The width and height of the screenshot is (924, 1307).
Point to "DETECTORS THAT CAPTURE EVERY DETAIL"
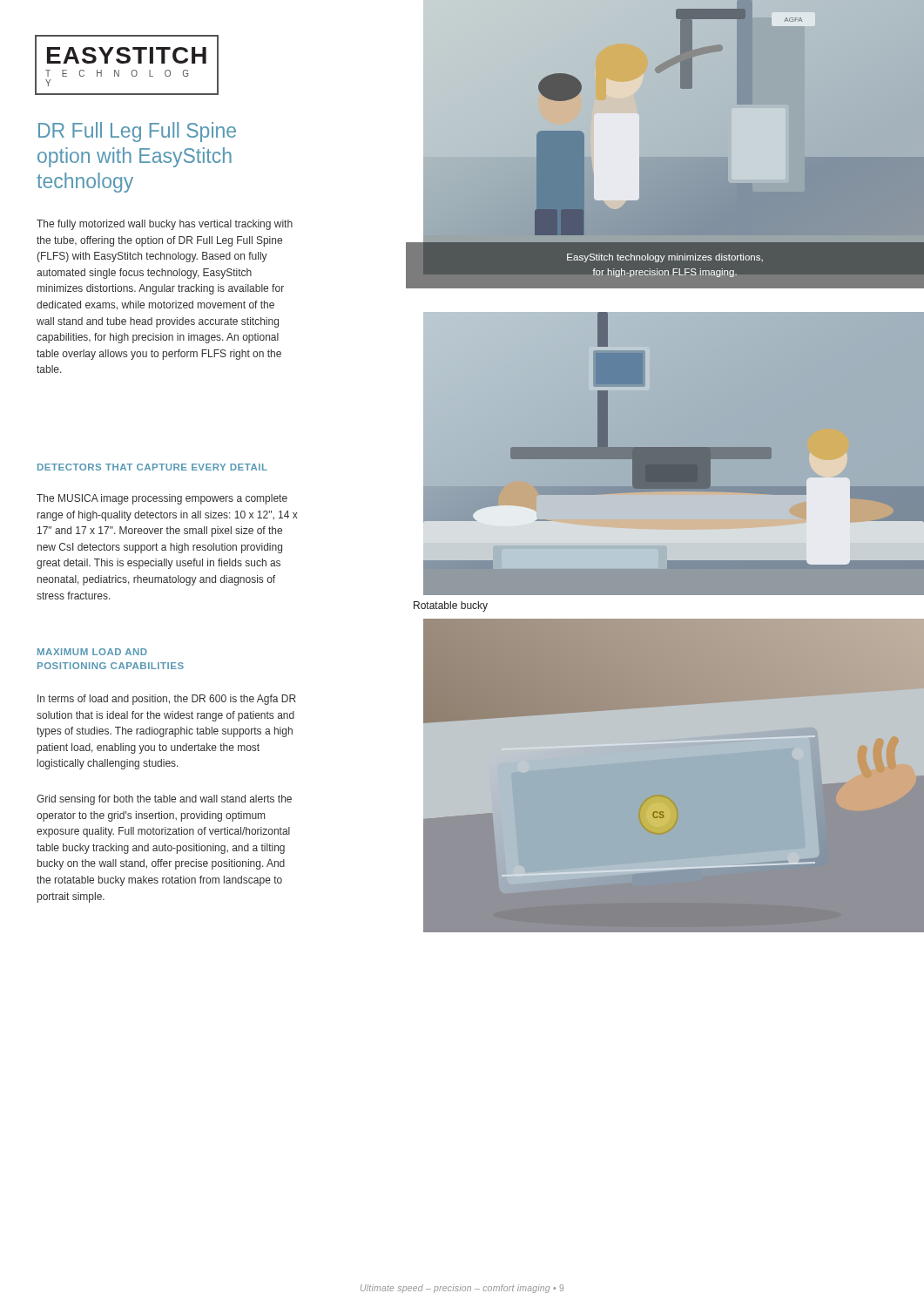[152, 467]
